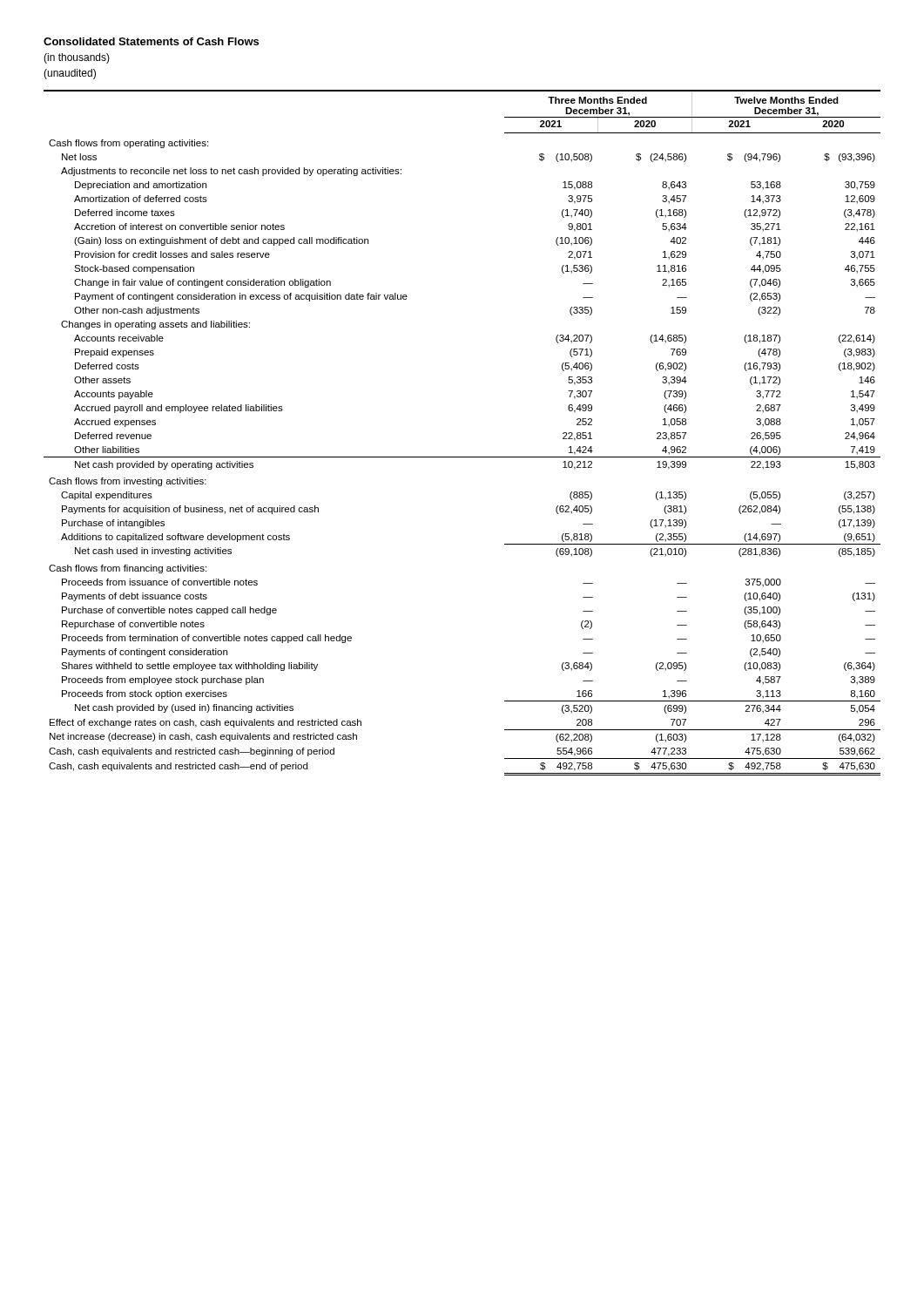Find "(in thousands)(unaudited)" on this page
Image resolution: width=924 pixels, height=1307 pixels.
pyautogui.click(x=77, y=65)
